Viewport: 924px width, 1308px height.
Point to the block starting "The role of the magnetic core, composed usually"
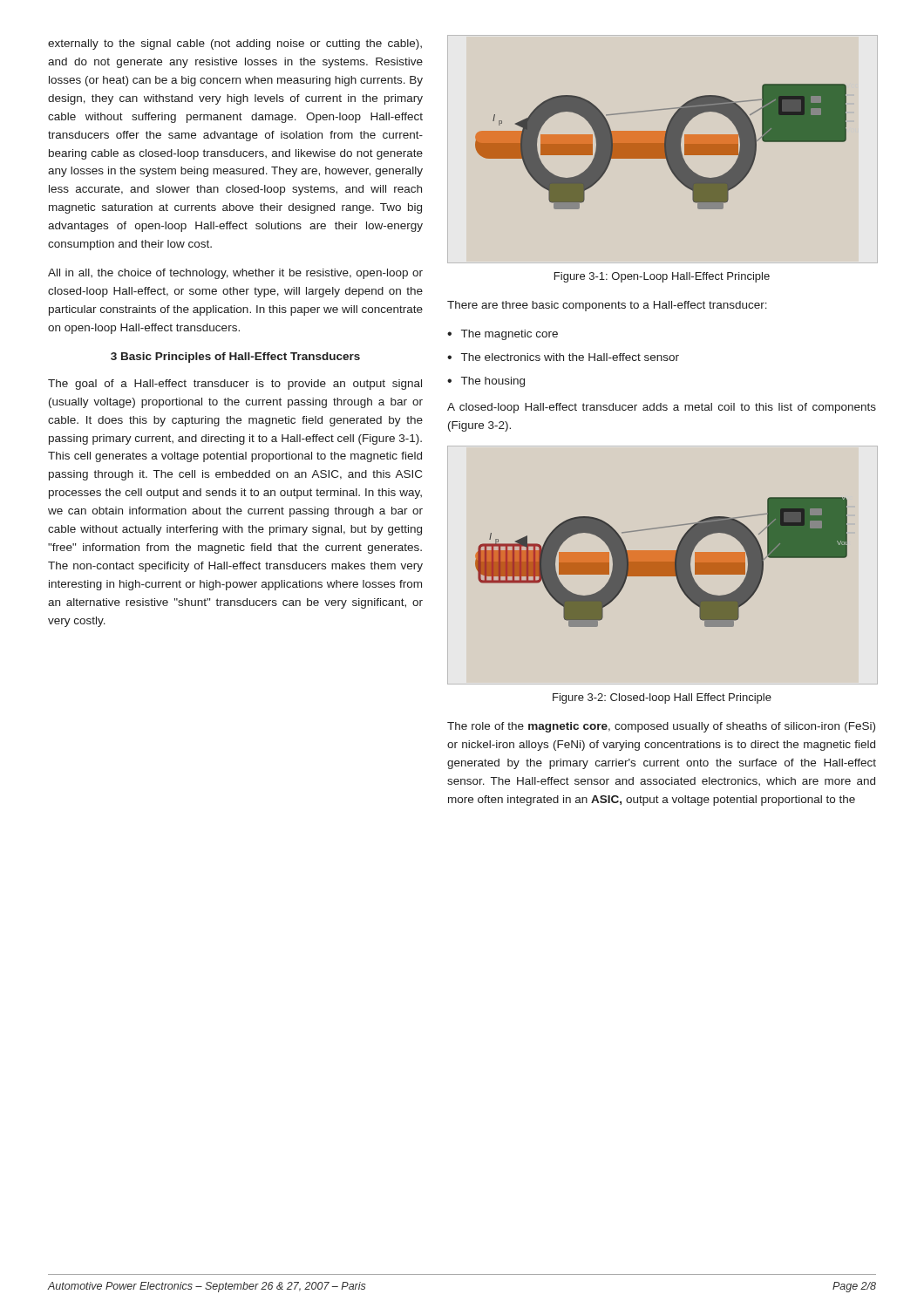(x=662, y=763)
